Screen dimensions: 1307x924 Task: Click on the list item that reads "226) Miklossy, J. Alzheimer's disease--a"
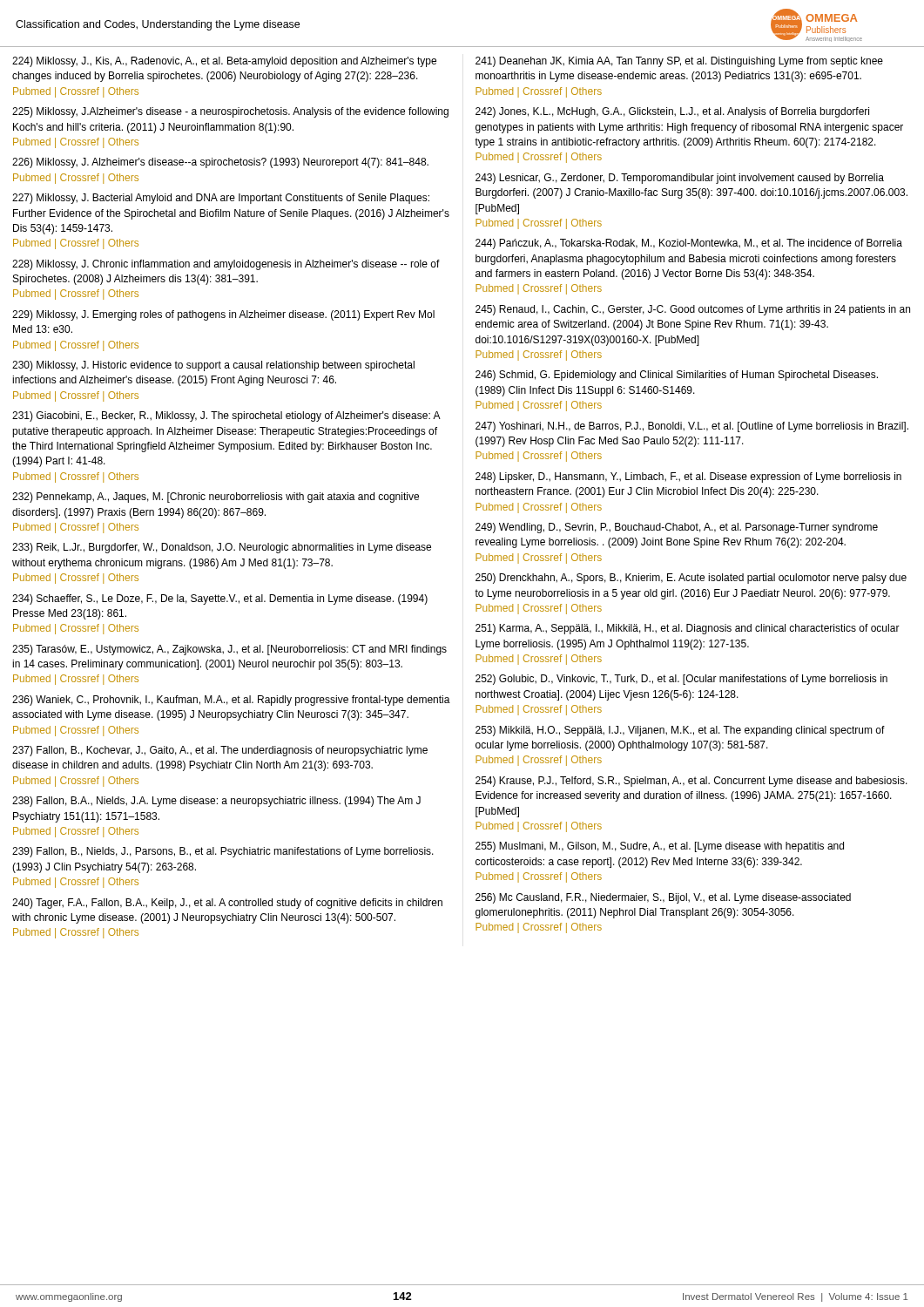[221, 170]
